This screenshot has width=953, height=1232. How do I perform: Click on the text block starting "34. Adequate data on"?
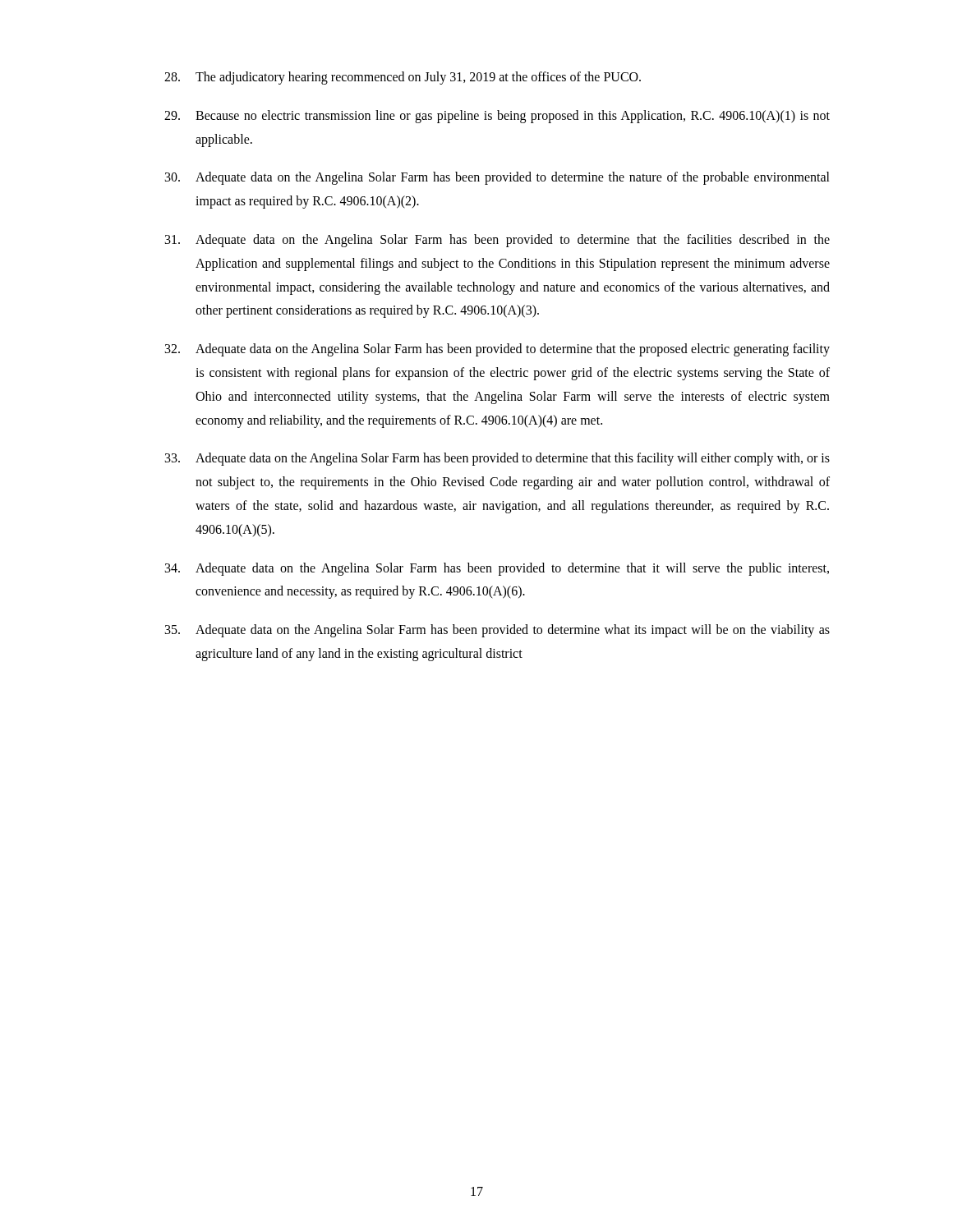coord(476,580)
